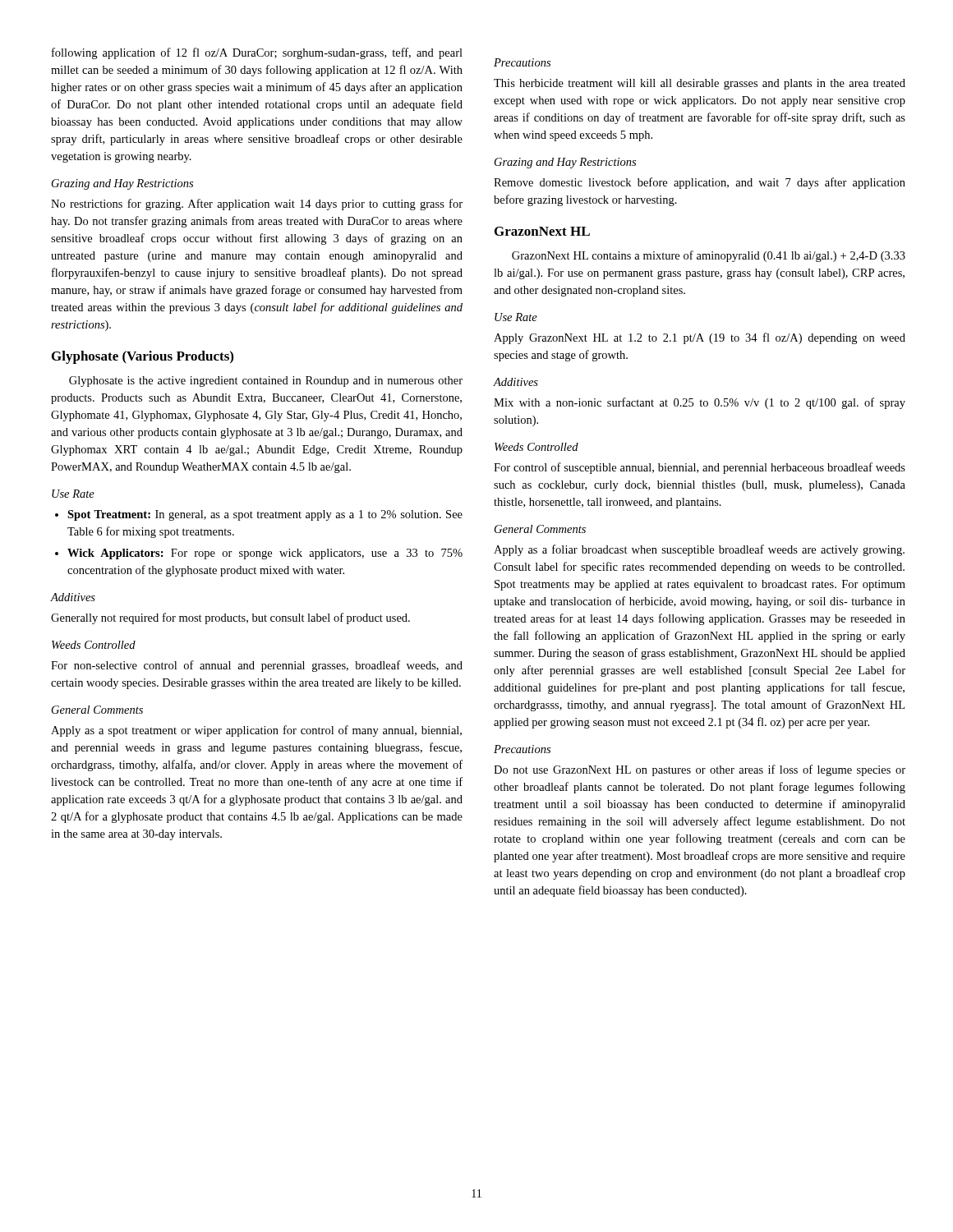The height and width of the screenshot is (1232, 953).
Task: Select the text block containing "No restrictions for grazing."
Action: pos(257,265)
